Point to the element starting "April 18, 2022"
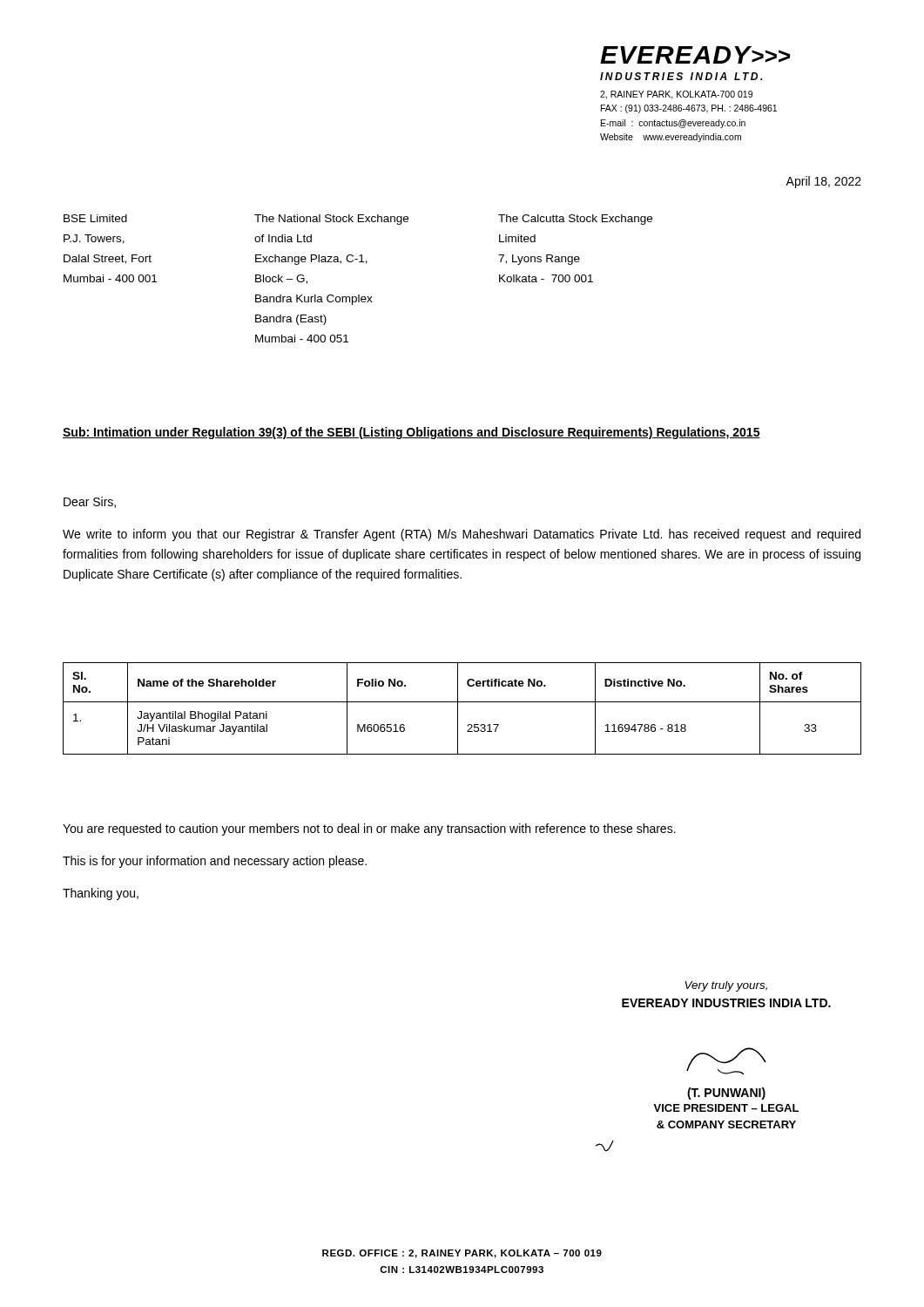Image resolution: width=924 pixels, height=1307 pixels. 824,181
